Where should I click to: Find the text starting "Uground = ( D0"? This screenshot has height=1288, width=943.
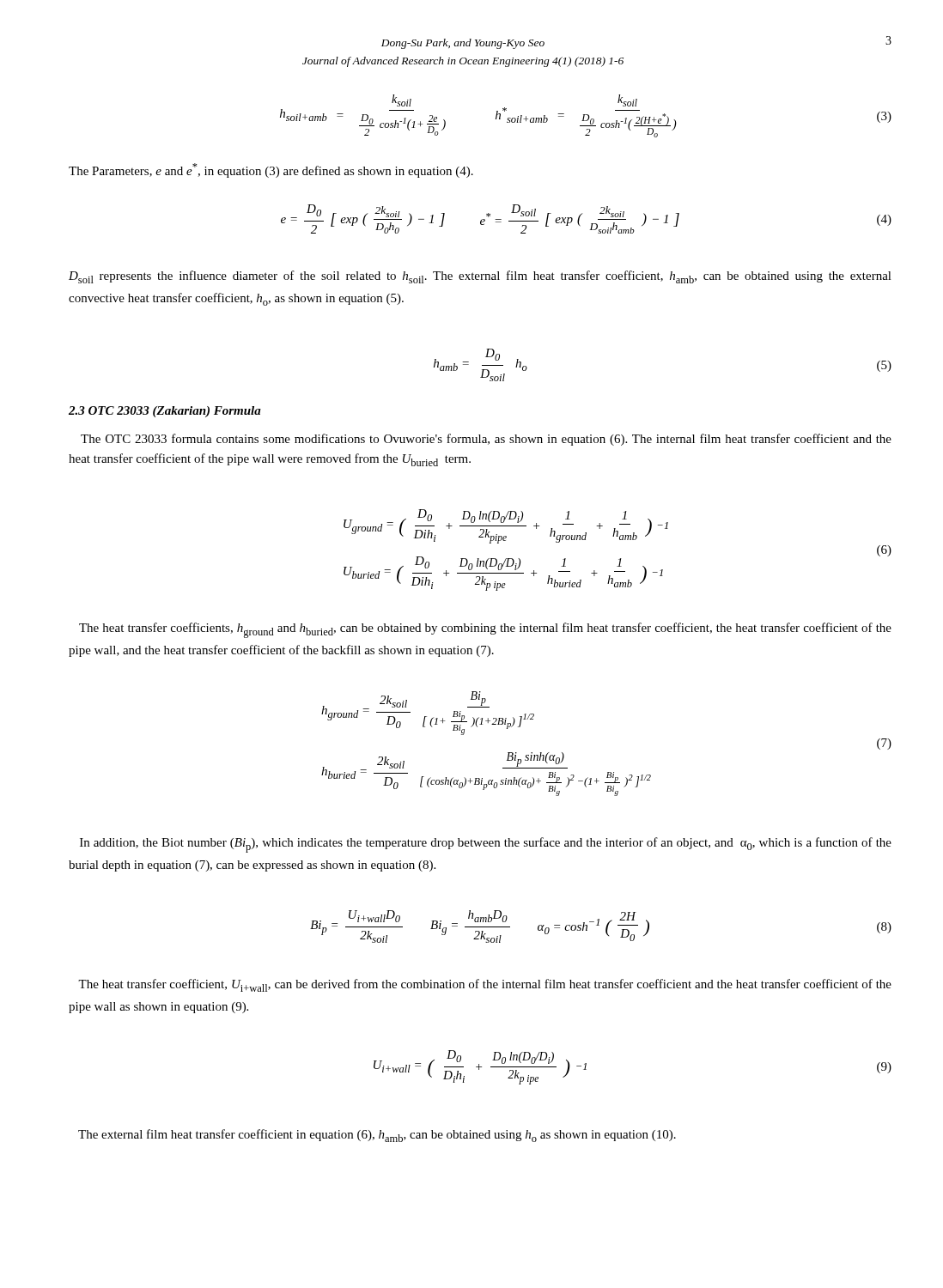tap(480, 550)
